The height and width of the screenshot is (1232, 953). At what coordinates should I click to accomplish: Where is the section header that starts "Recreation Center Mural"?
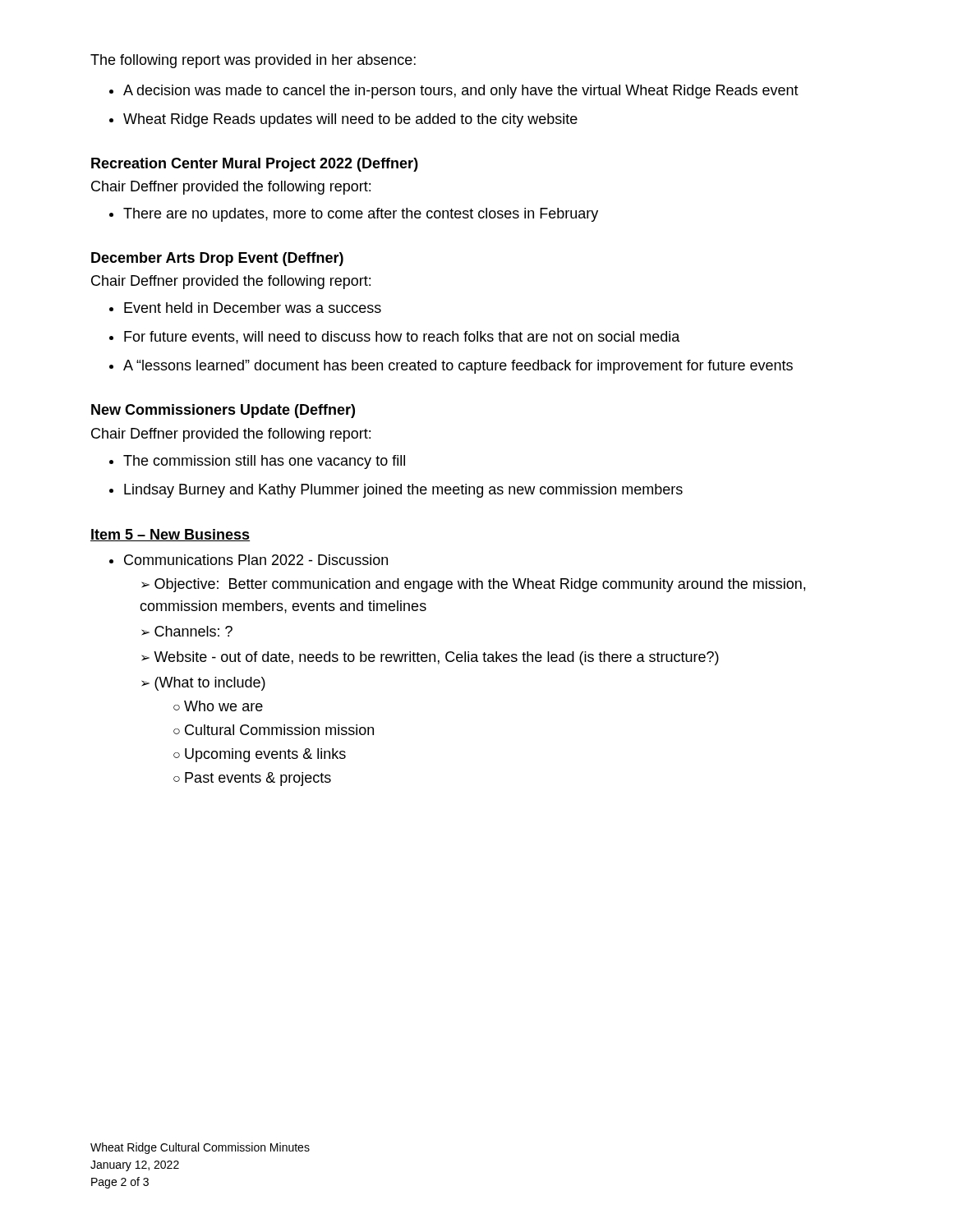[x=254, y=163]
